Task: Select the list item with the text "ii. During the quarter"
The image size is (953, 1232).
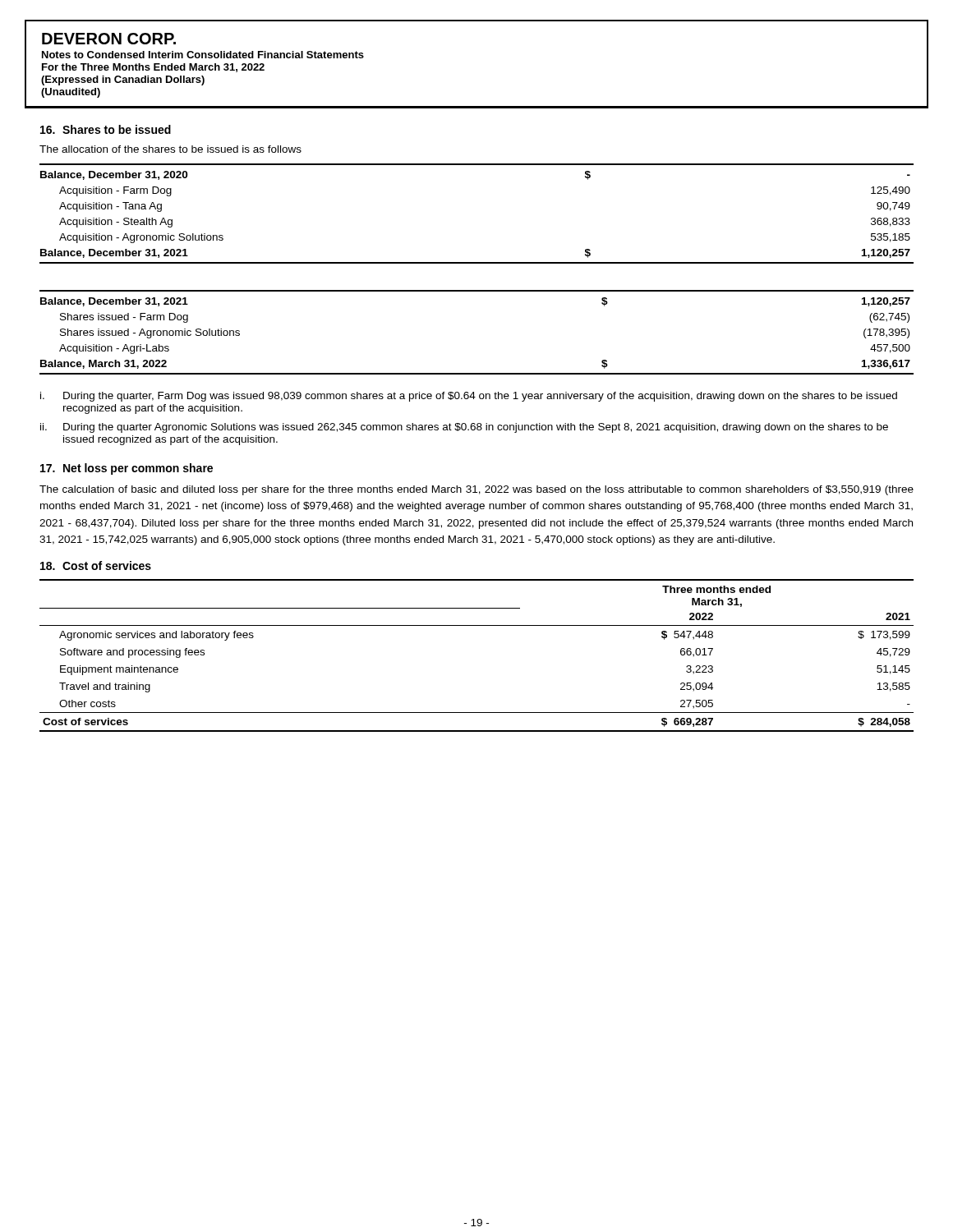Action: pos(476,433)
